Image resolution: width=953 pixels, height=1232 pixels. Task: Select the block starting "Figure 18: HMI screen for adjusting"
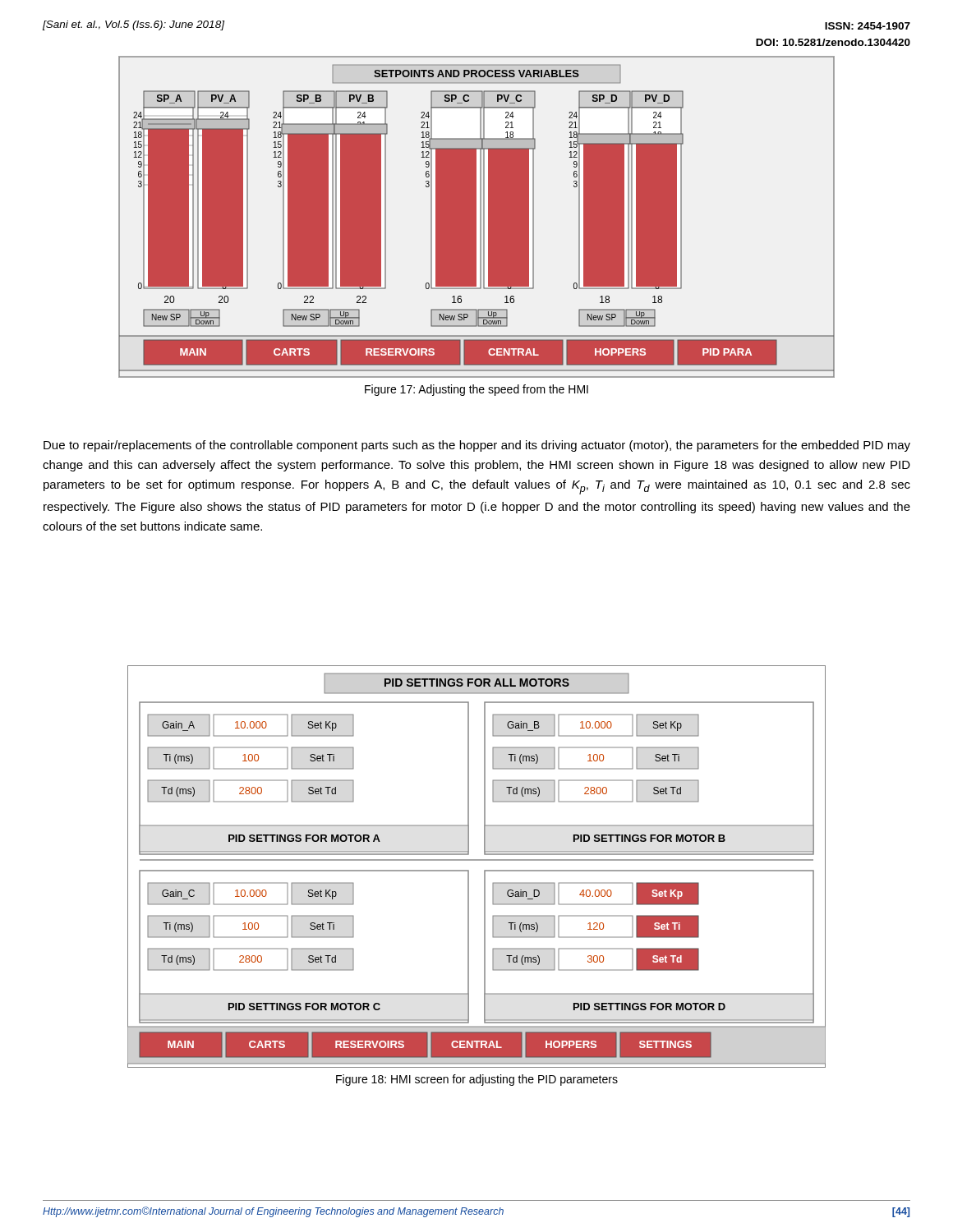pyautogui.click(x=476, y=1079)
